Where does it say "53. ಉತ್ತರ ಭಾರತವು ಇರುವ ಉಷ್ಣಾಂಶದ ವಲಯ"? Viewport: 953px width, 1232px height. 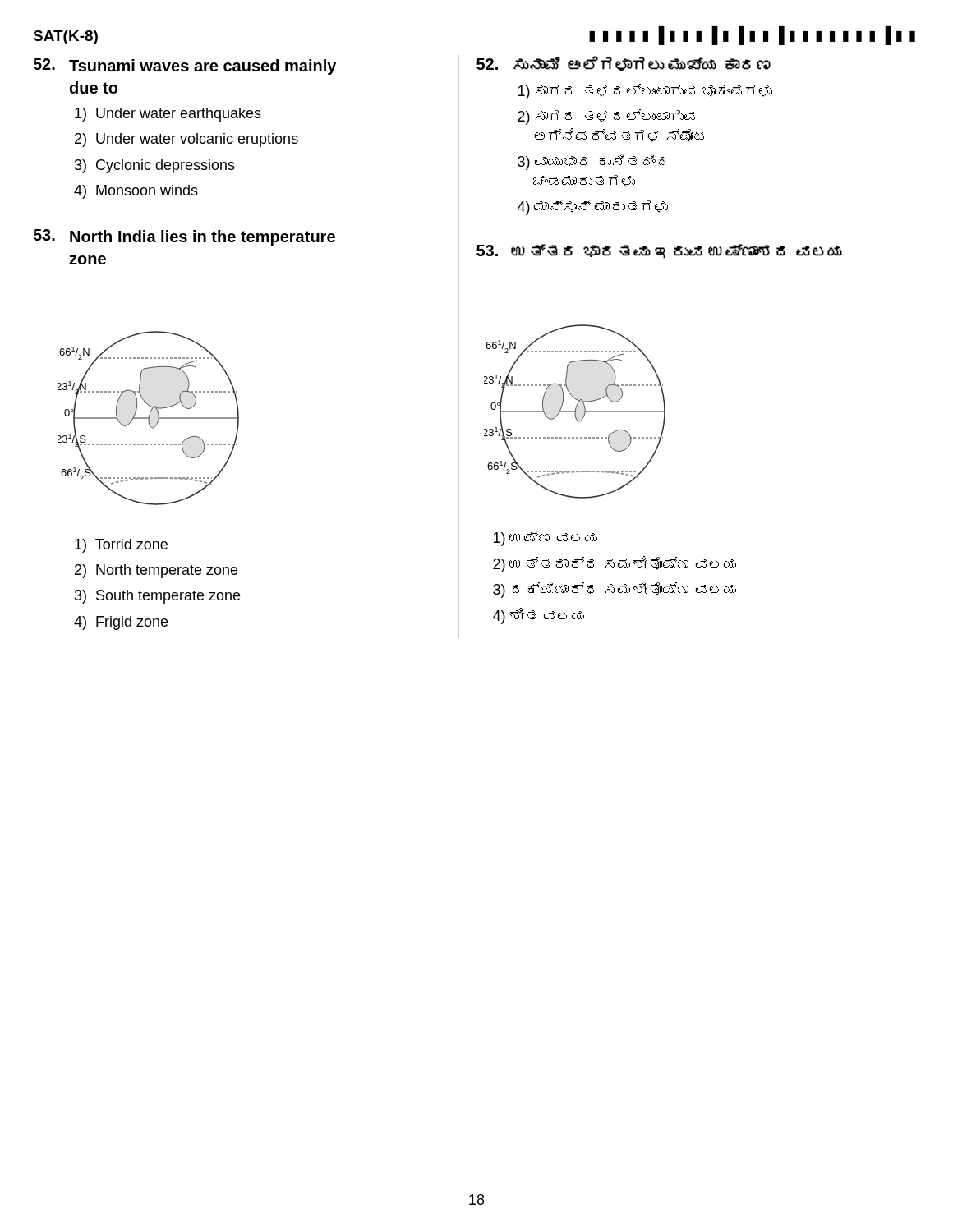point(698,253)
